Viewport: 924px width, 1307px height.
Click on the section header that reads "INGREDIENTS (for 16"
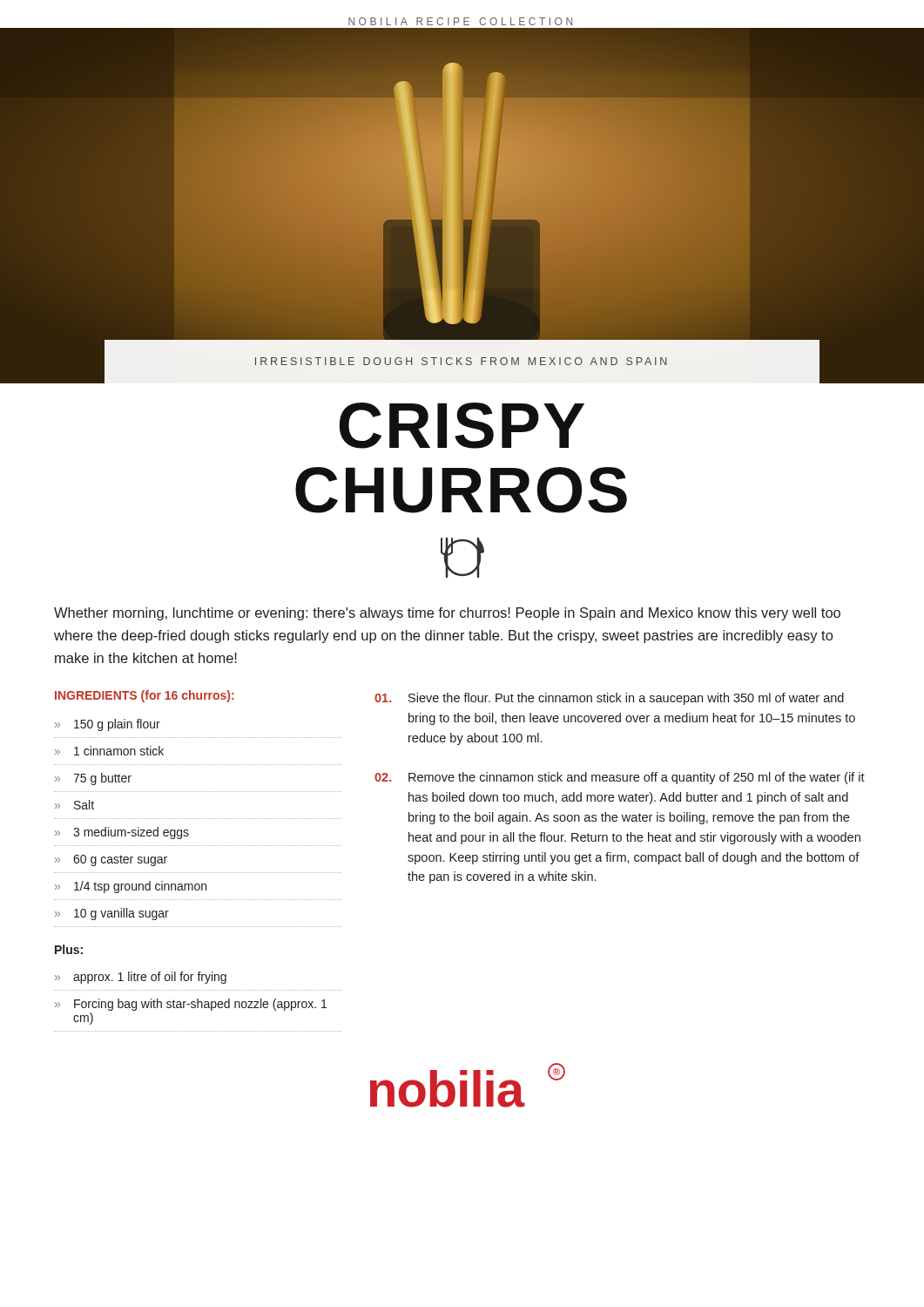[144, 696]
